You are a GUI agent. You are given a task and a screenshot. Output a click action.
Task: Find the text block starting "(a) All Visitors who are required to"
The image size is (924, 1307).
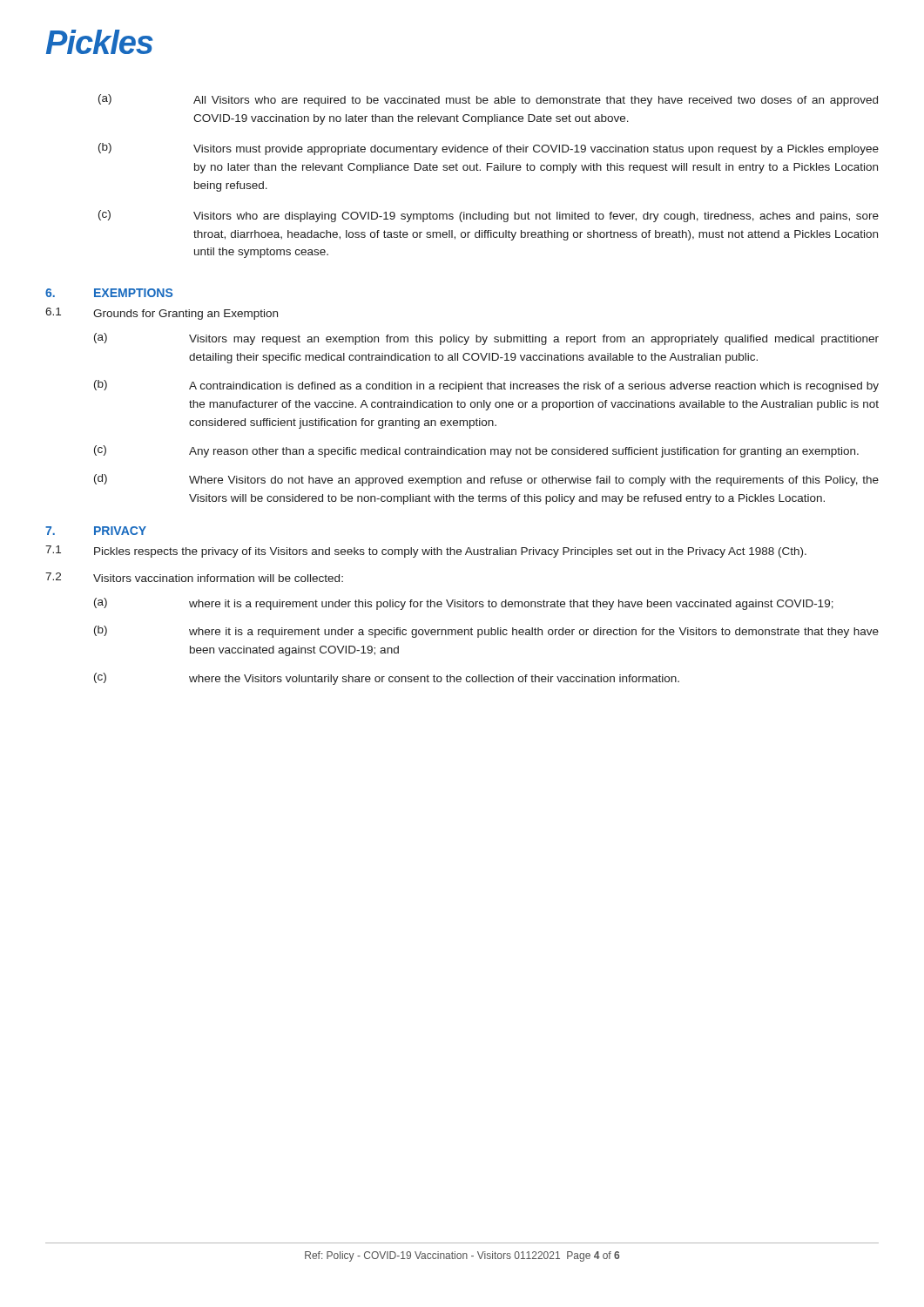[x=462, y=110]
